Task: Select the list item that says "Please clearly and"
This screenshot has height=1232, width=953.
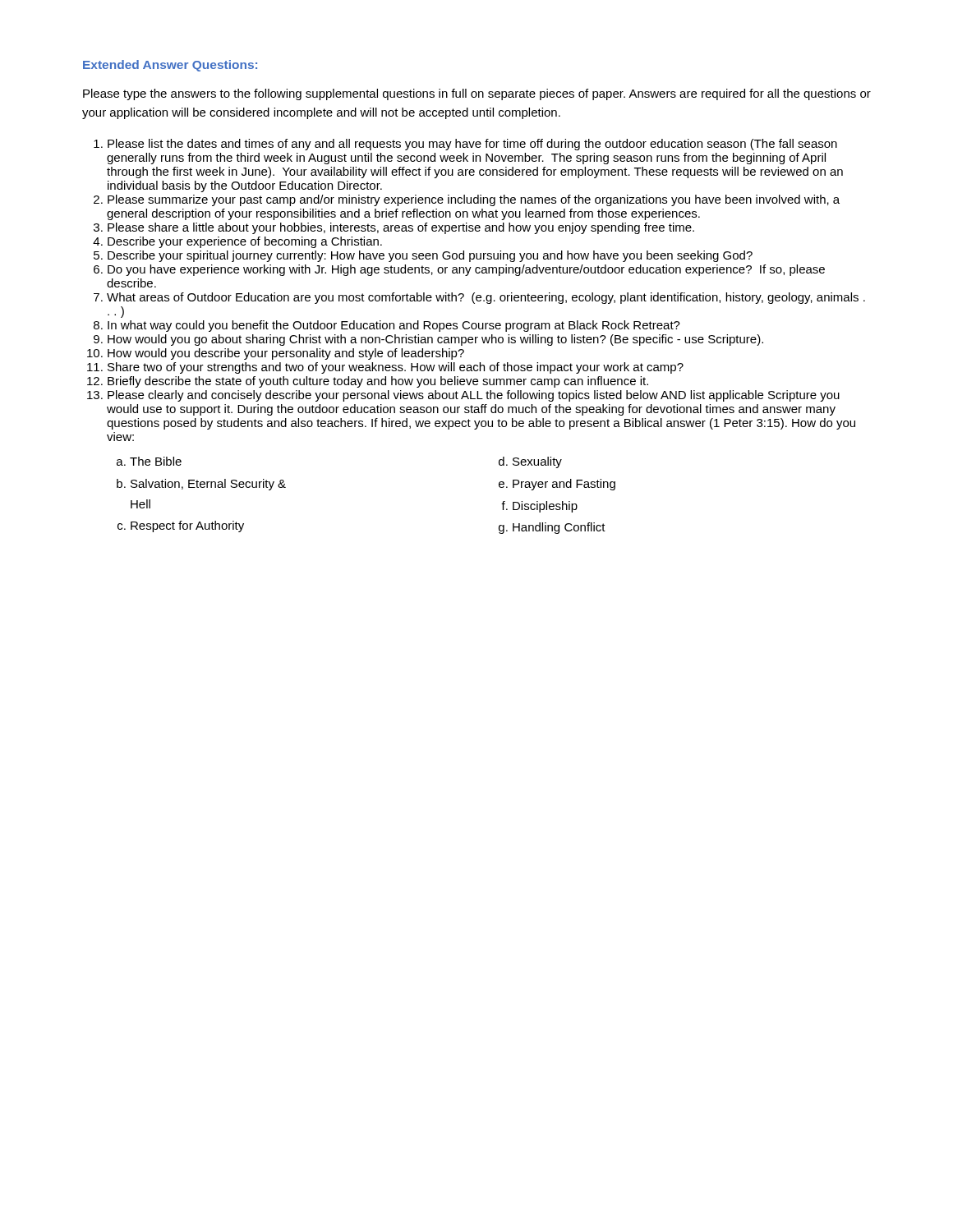Action: (489, 464)
